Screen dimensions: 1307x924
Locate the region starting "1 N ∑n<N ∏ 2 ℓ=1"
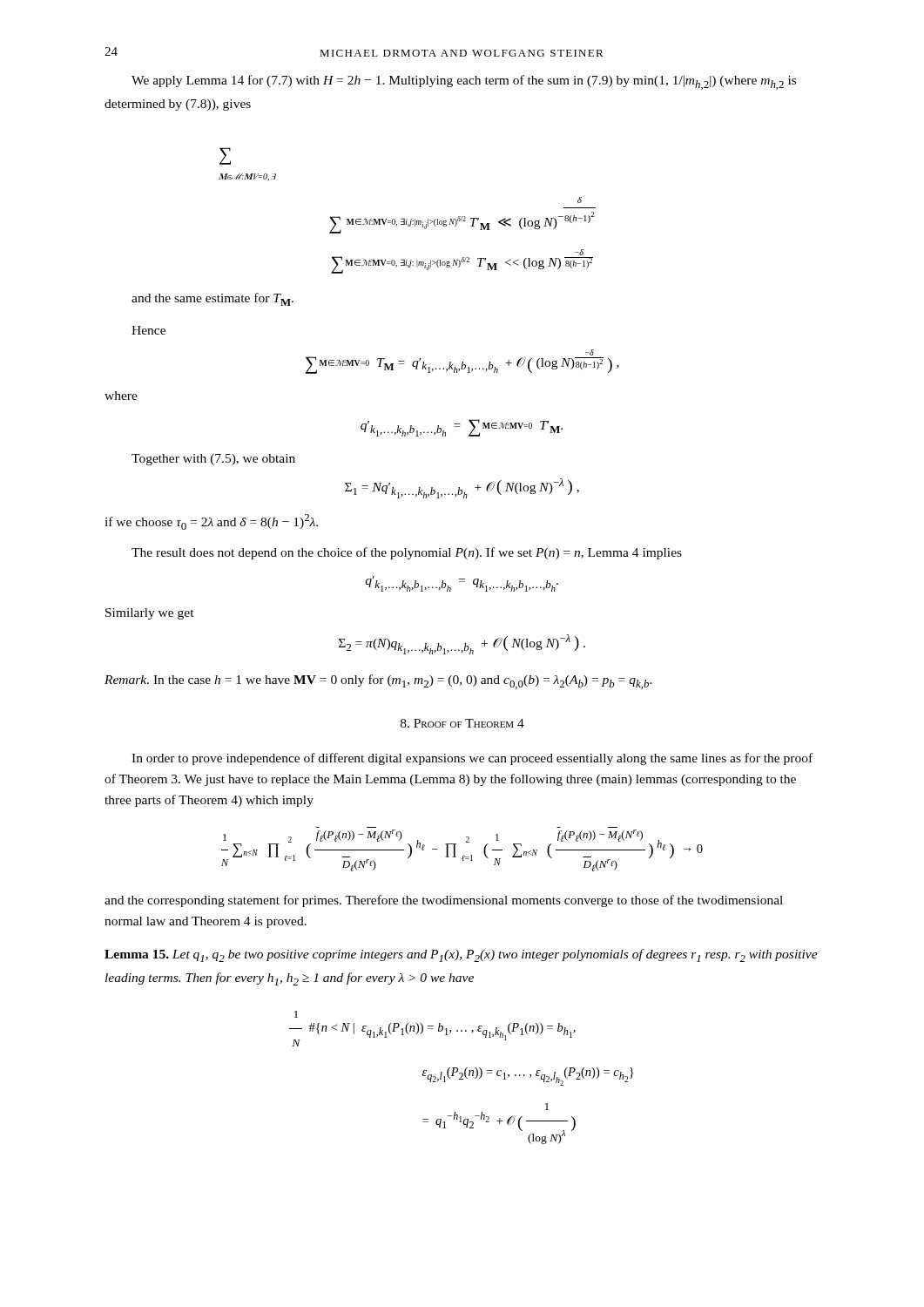click(x=462, y=850)
